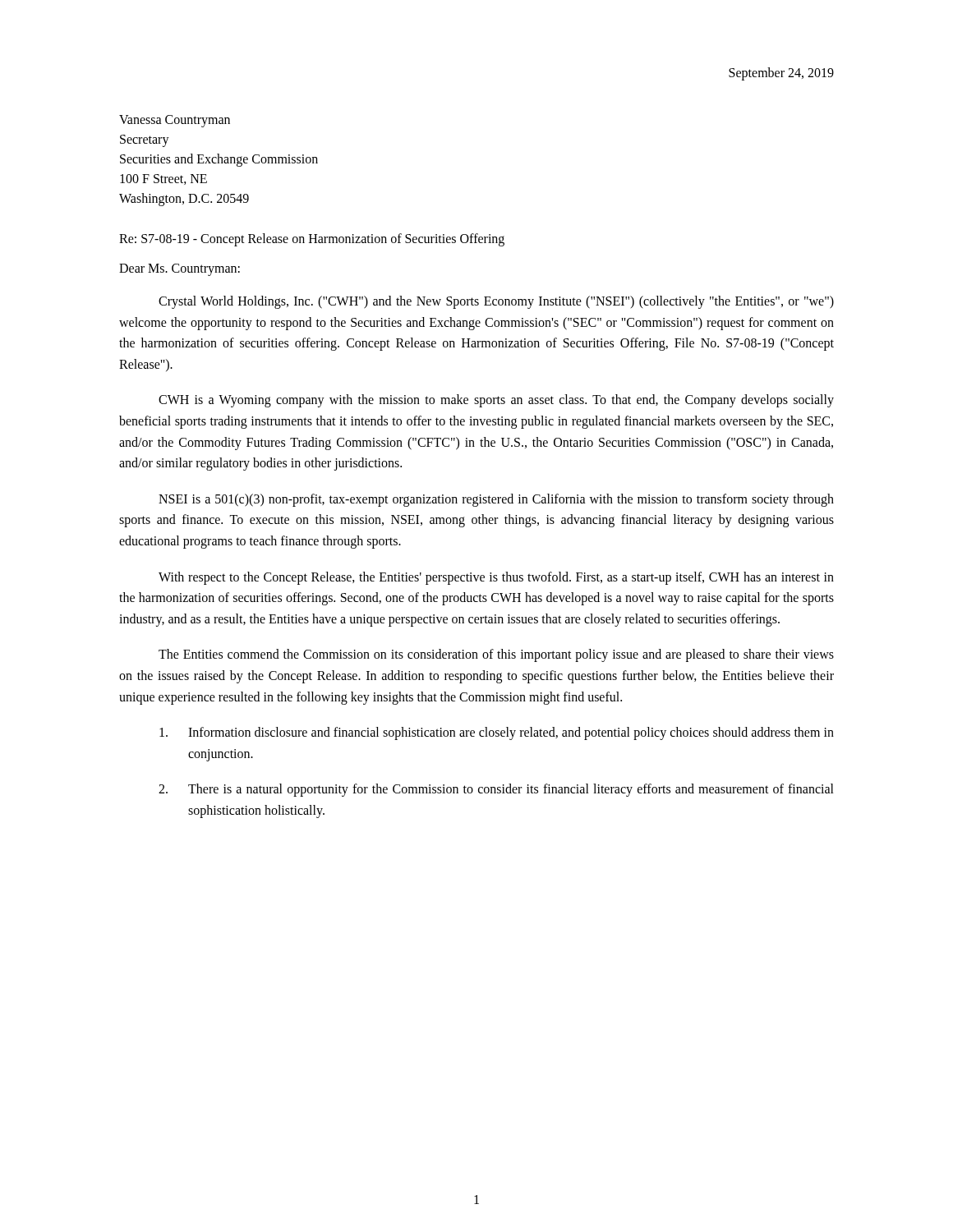Find the text block that reads "With respect to the Concept Release,"

pyautogui.click(x=476, y=598)
